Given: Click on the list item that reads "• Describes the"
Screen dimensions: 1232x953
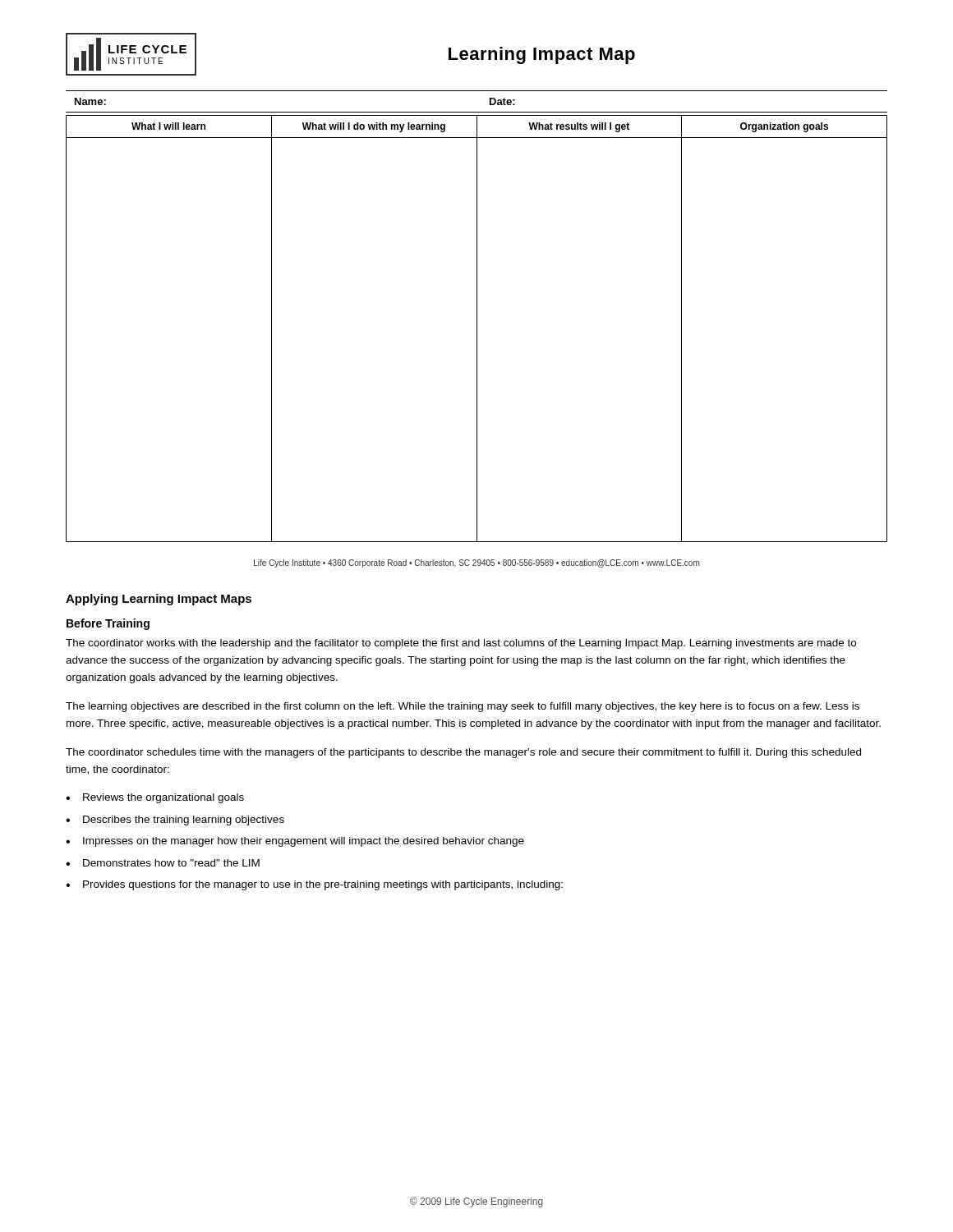Looking at the screenshot, I should tap(175, 821).
